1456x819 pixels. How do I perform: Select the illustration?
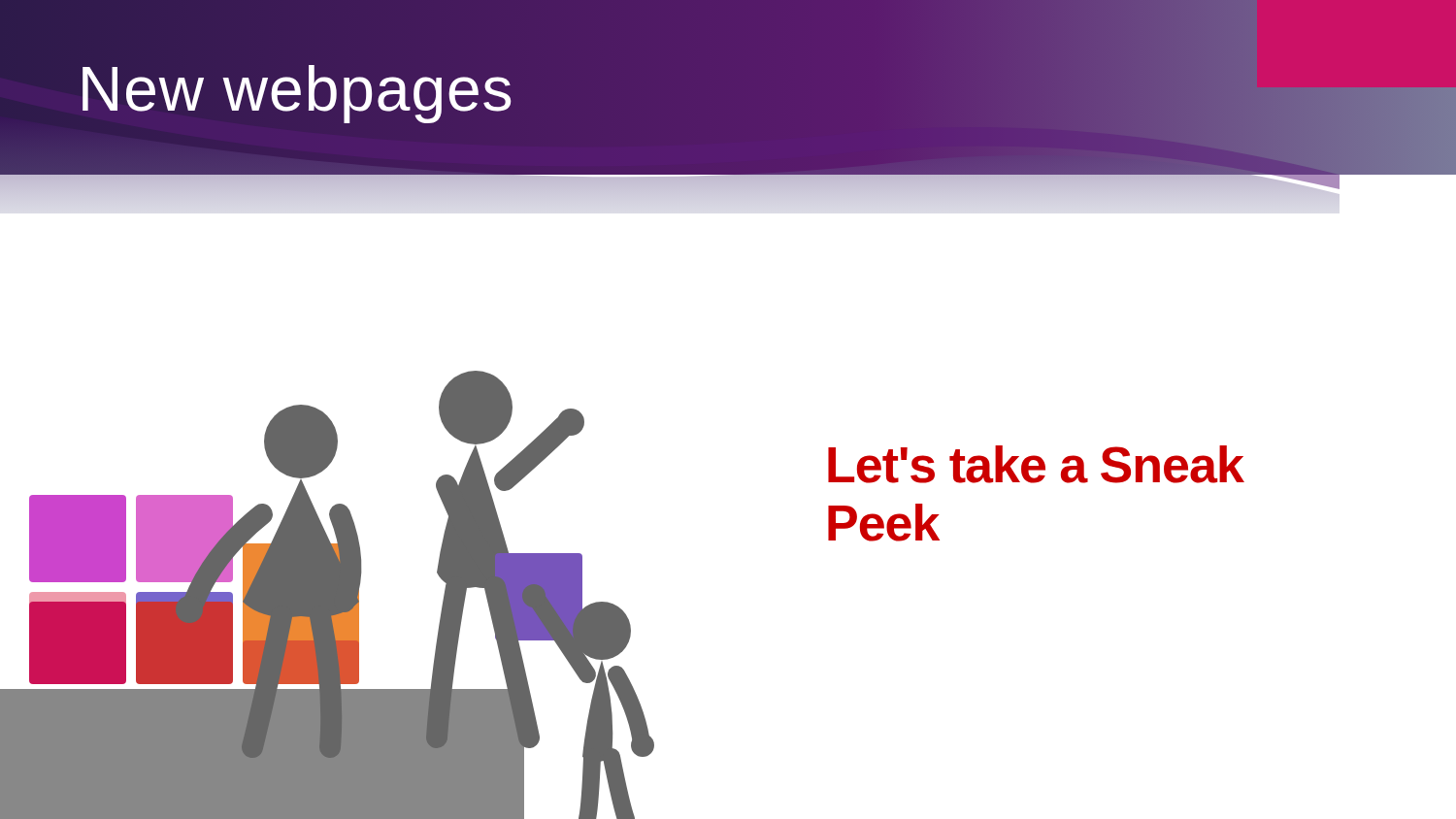tap(369, 516)
